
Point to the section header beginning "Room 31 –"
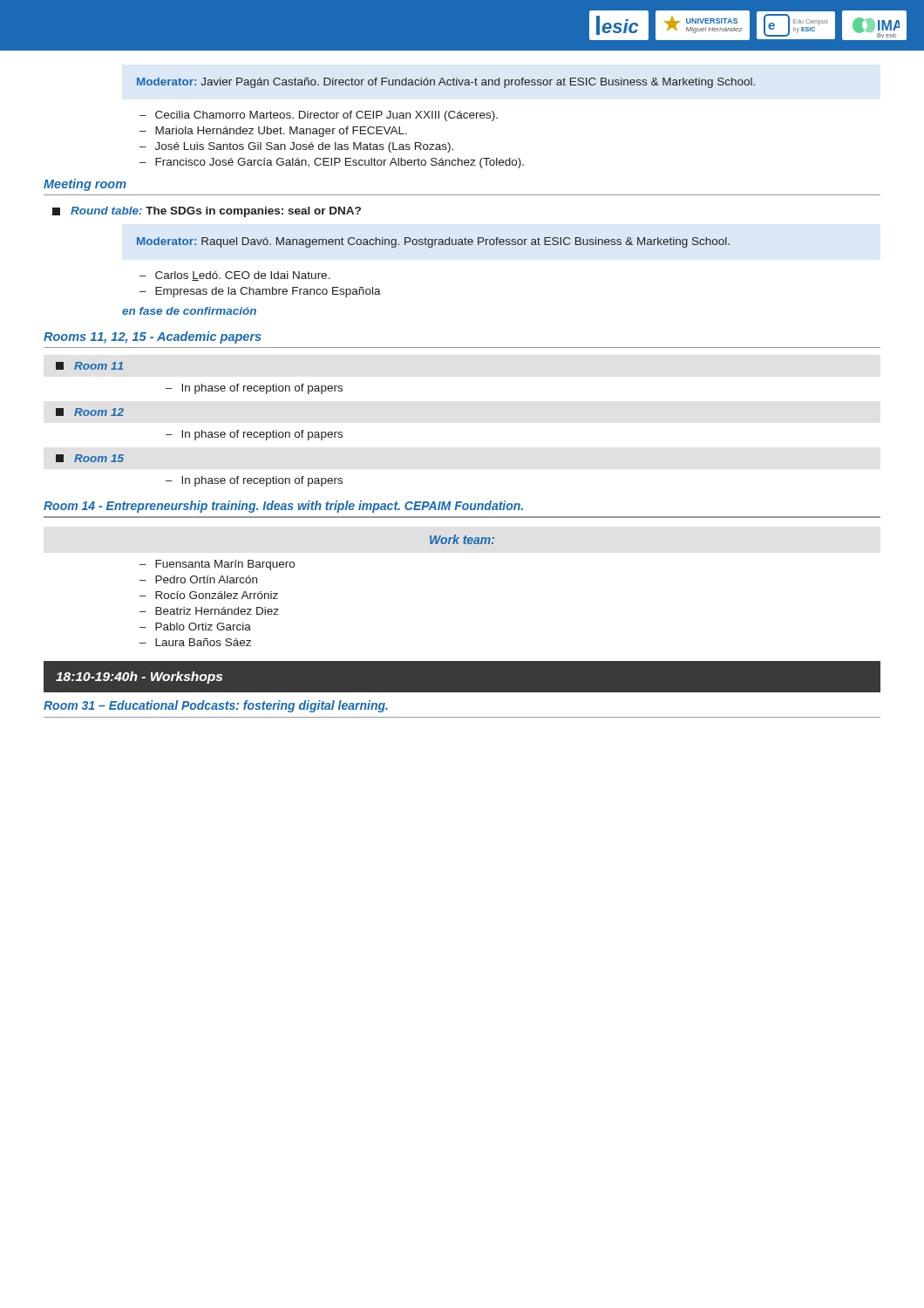[x=216, y=705]
